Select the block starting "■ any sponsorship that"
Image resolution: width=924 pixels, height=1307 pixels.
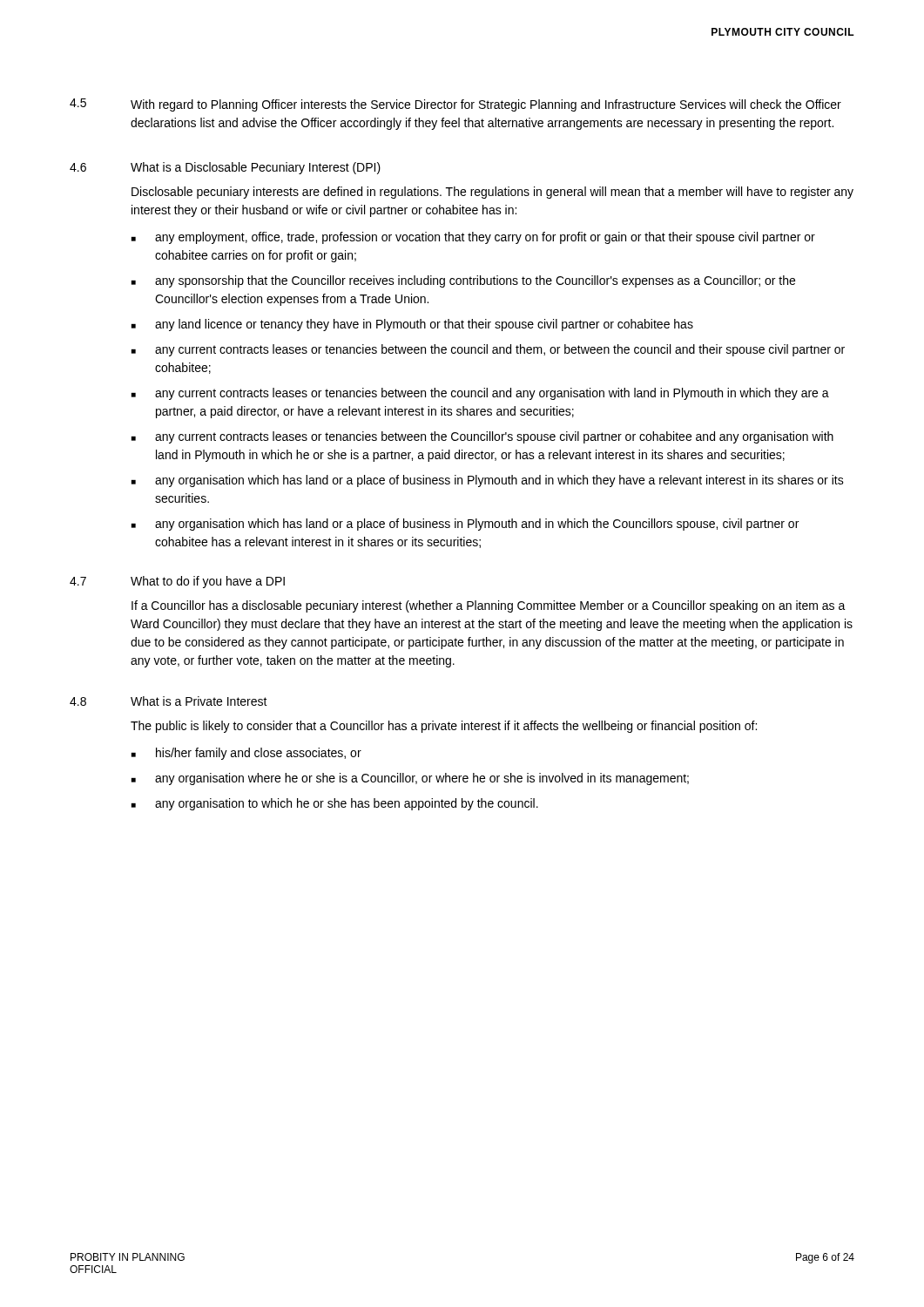(492, 290)
